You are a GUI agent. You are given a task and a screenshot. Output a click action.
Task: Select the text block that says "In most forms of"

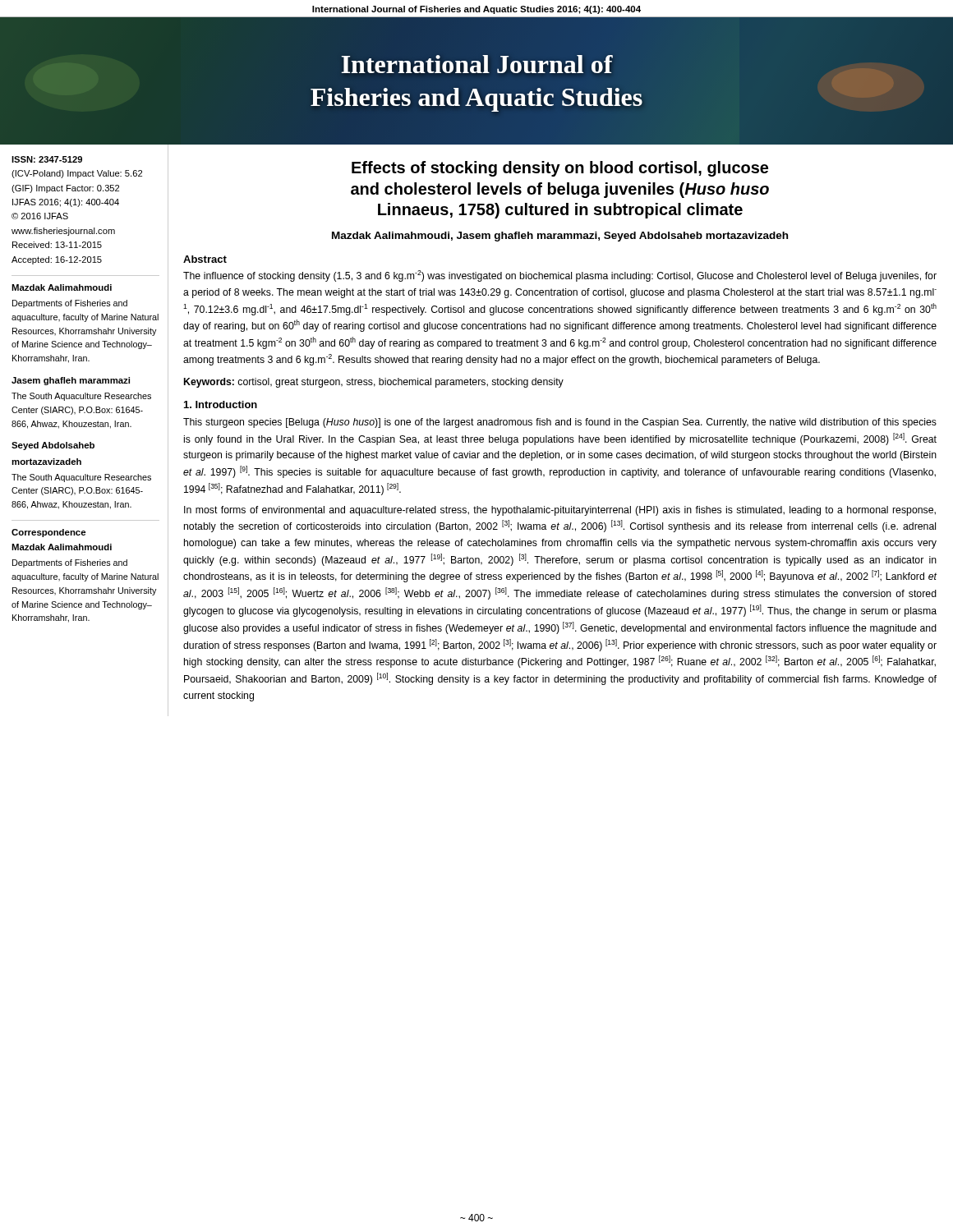point(560,603)
